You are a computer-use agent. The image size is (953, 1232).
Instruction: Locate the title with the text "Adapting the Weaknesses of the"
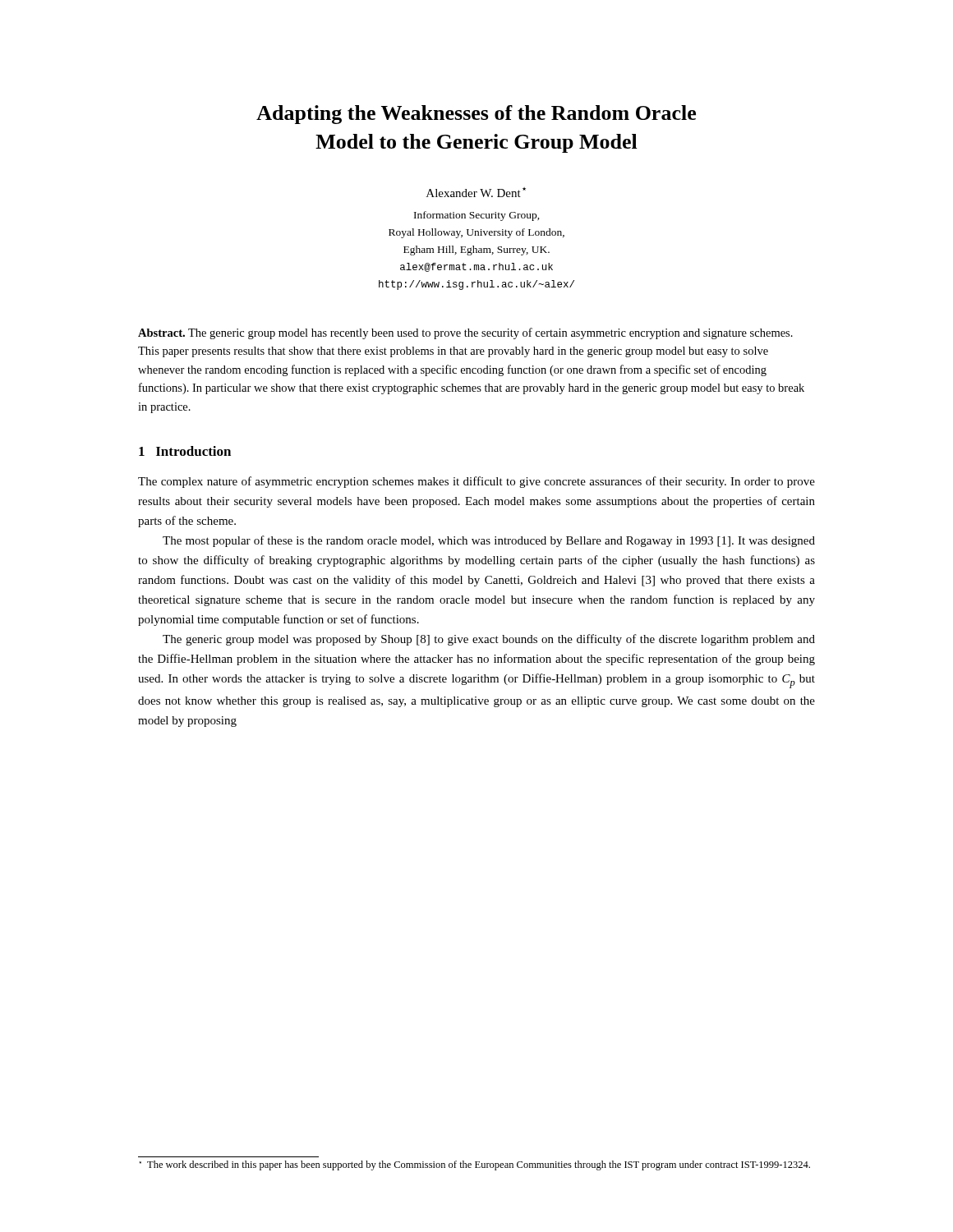pos(476,127)
